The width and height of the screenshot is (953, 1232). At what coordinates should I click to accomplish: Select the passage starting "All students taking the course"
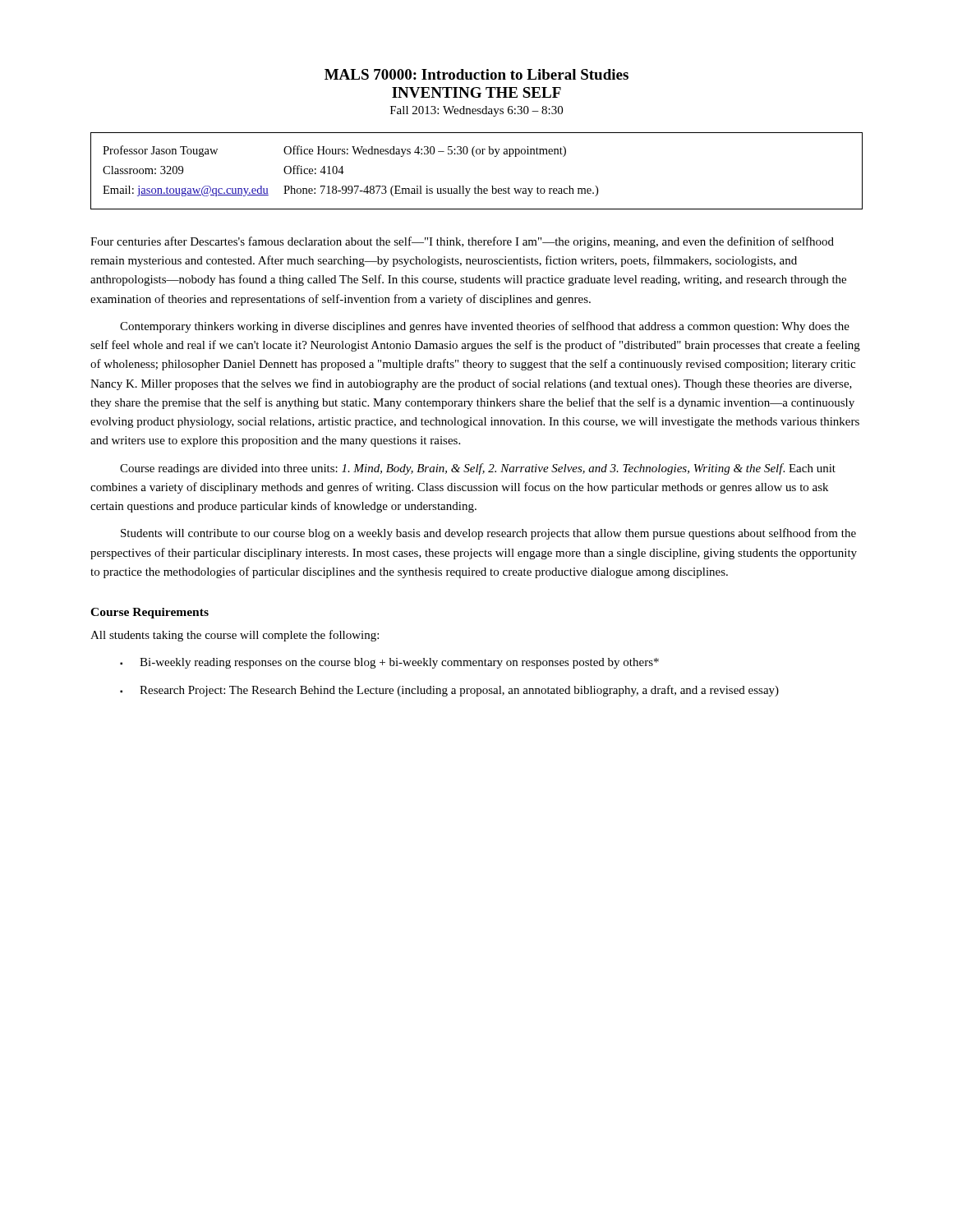coord(235,635)
